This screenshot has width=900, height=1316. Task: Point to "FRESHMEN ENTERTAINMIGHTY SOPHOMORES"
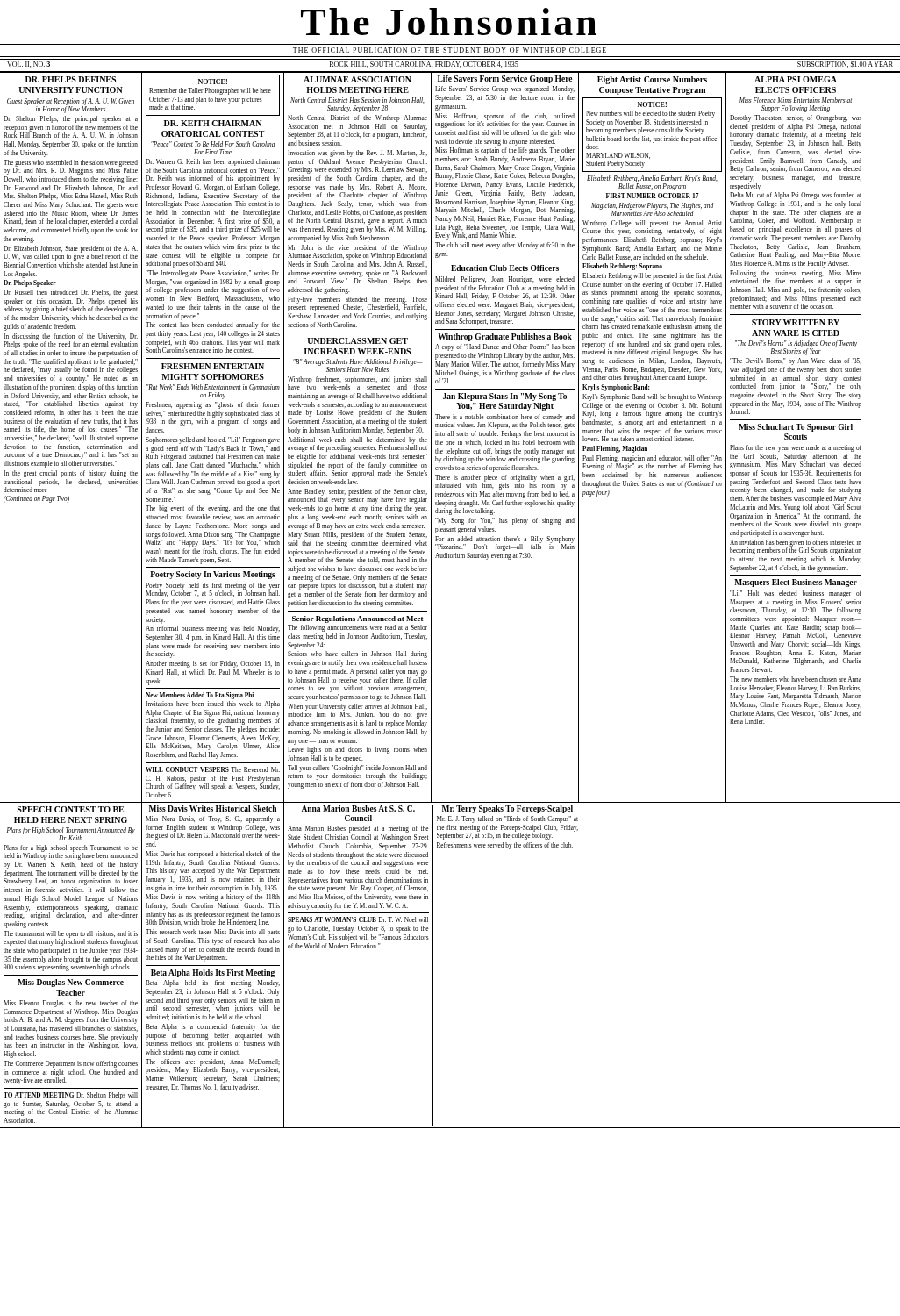coord(213,372)
